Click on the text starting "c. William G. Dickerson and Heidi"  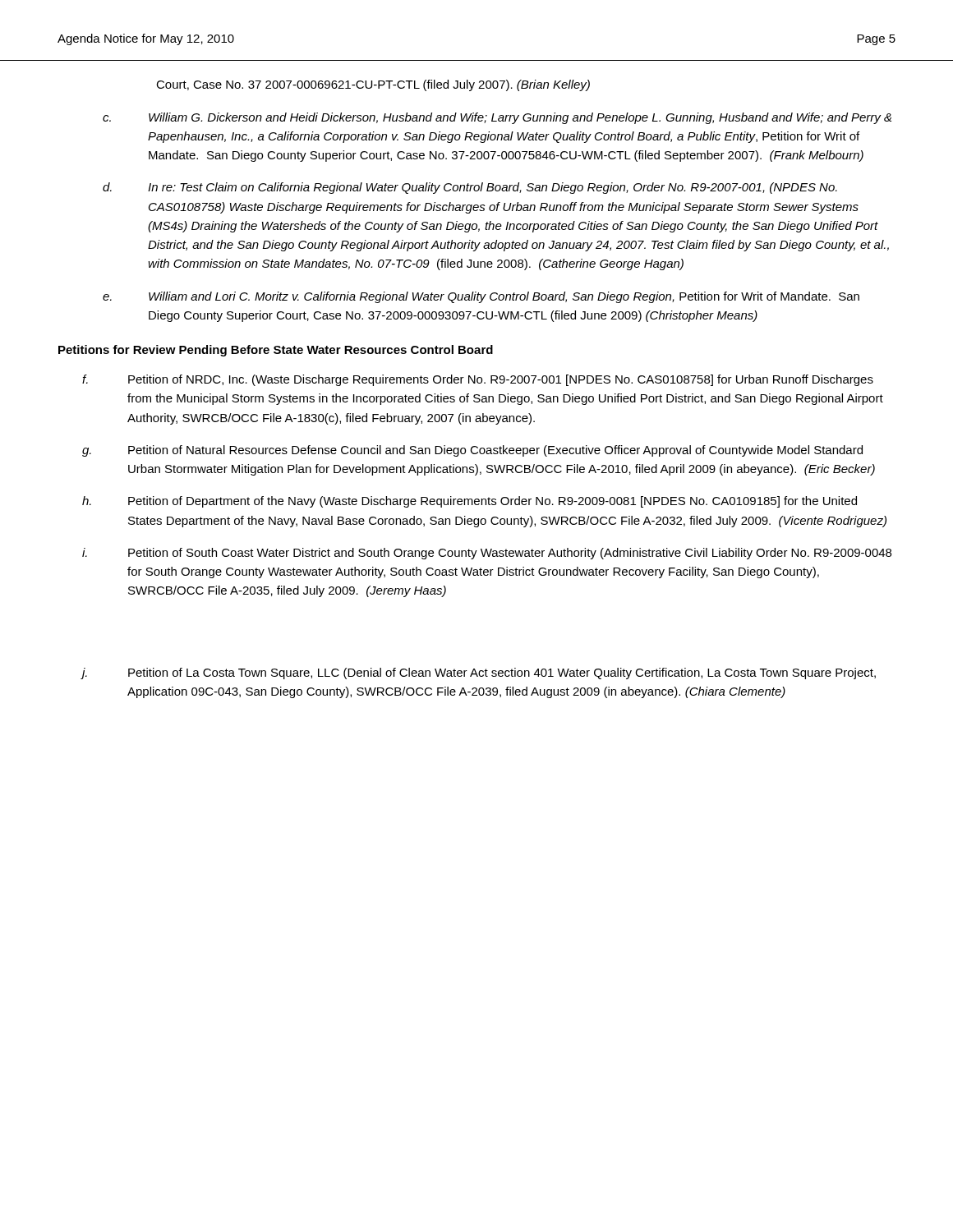coord(499,136)
